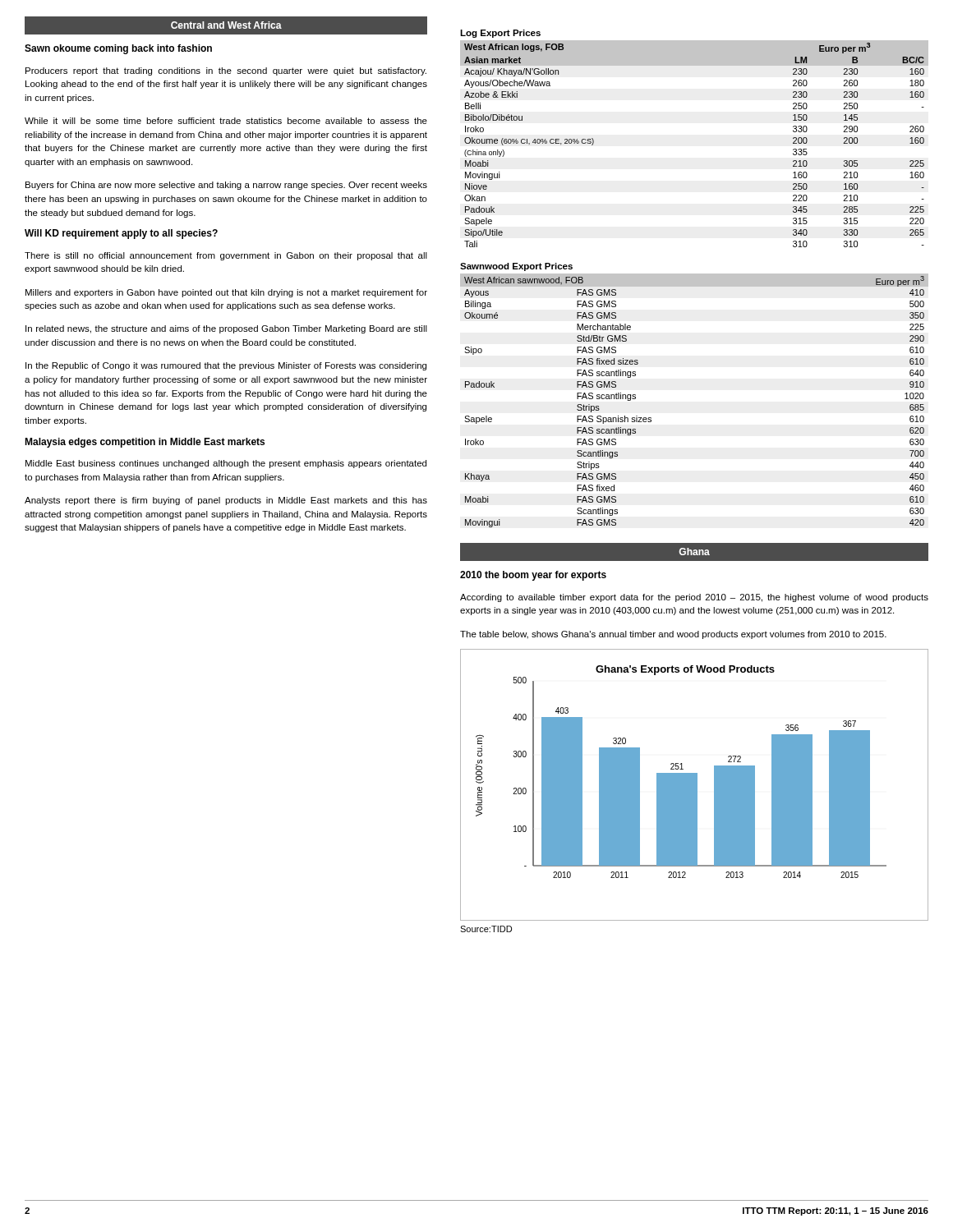Locate the text block that says "There is still"
The image size is (953, 1232).
tap(226, 262)
